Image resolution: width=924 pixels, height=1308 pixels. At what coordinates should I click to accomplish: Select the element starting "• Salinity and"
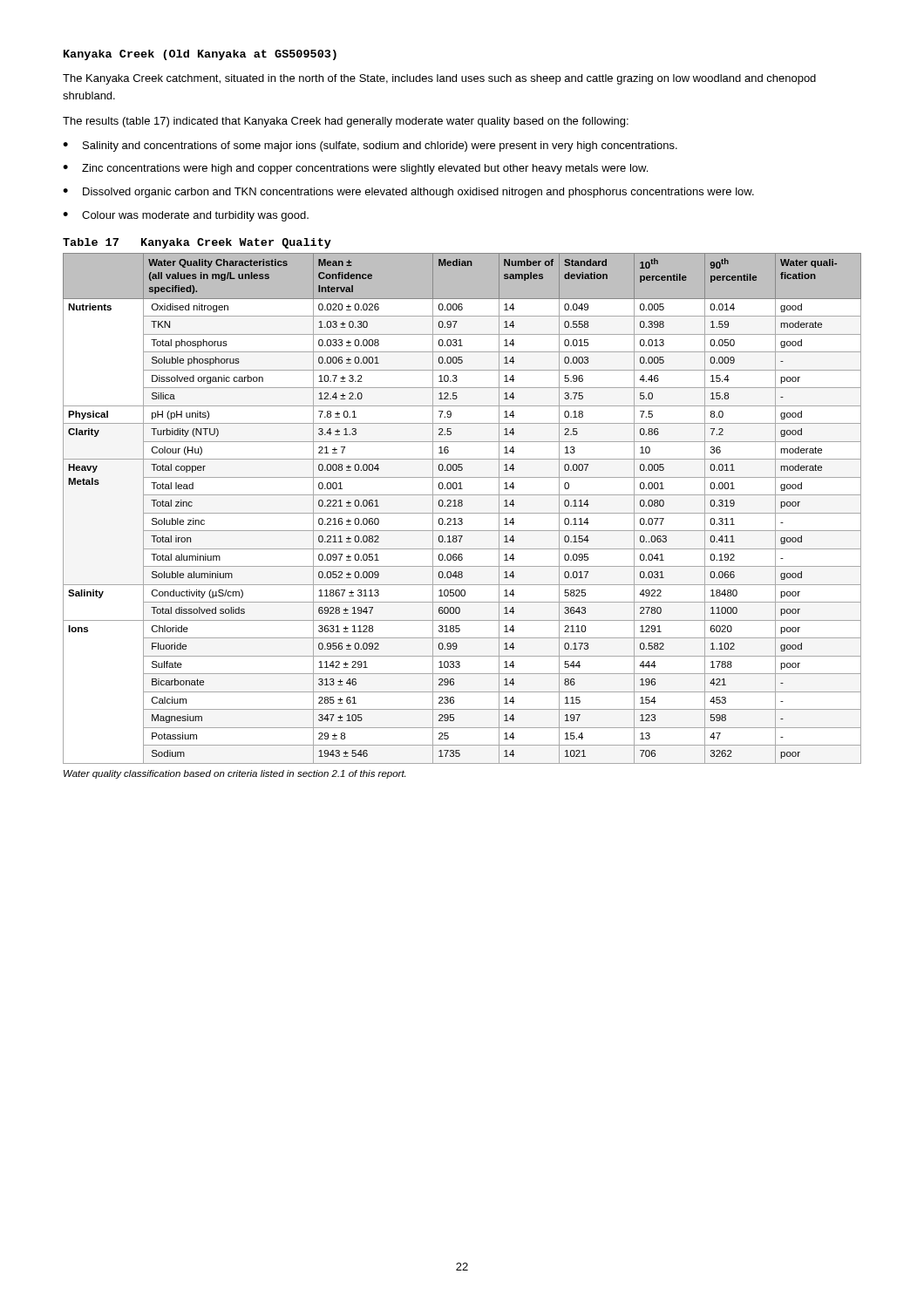(x=370, y=145)
